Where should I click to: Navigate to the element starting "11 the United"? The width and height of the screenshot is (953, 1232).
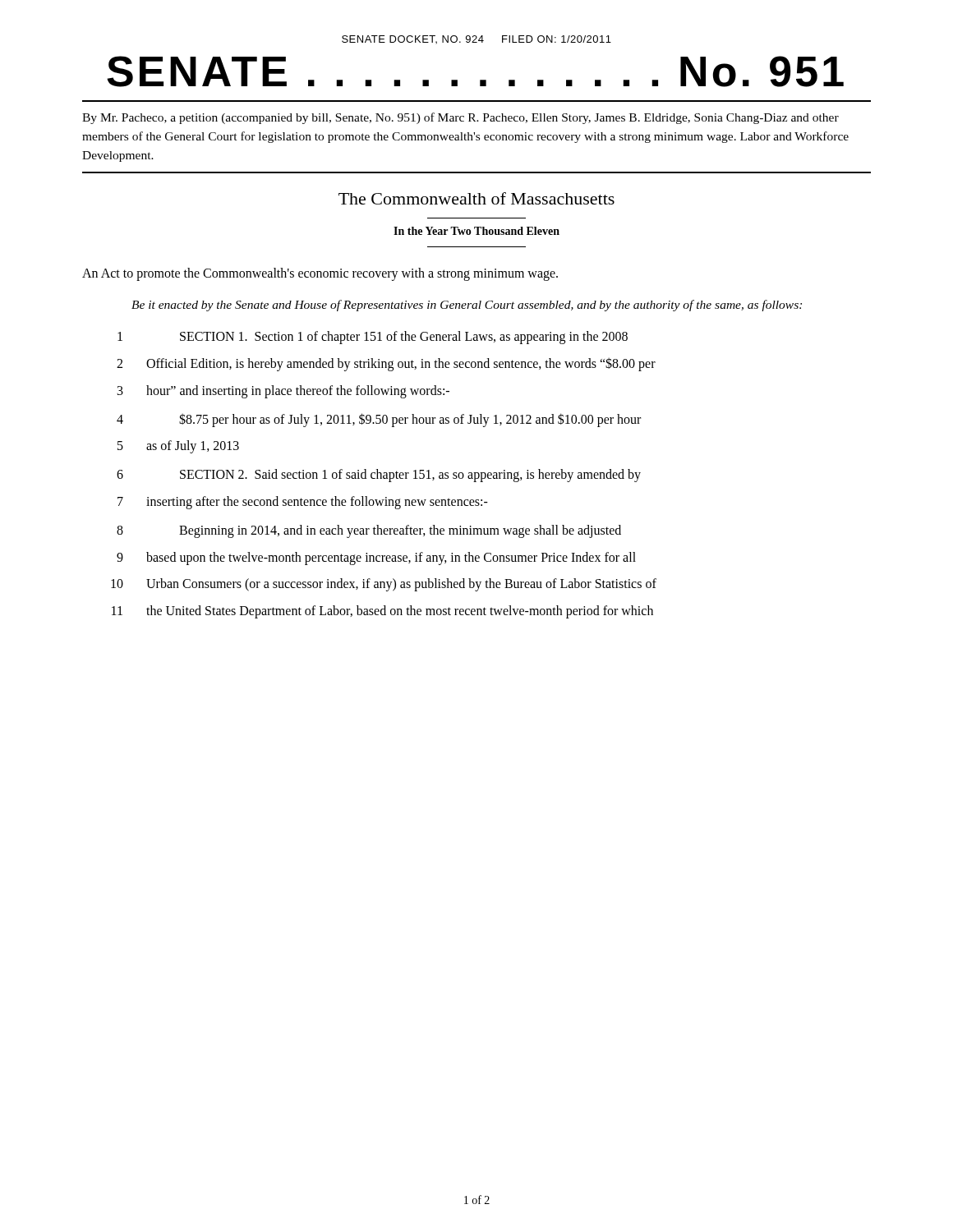(476, 612)
